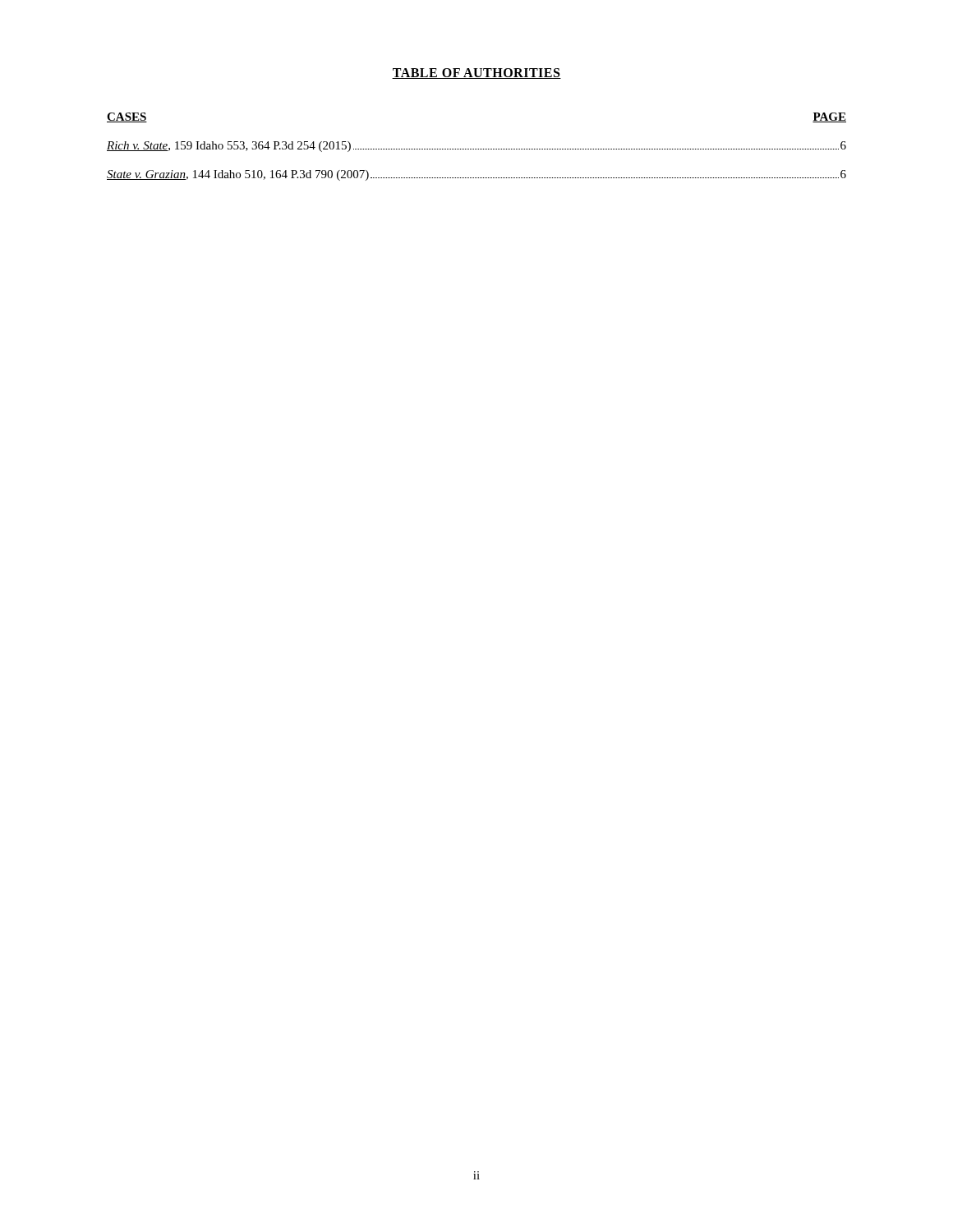This screenshot has width=953, height=1232.
Task: Find the list item that says "State v. Grazian, 144 Idaho 510, 164"
Action: pos(476,175)
